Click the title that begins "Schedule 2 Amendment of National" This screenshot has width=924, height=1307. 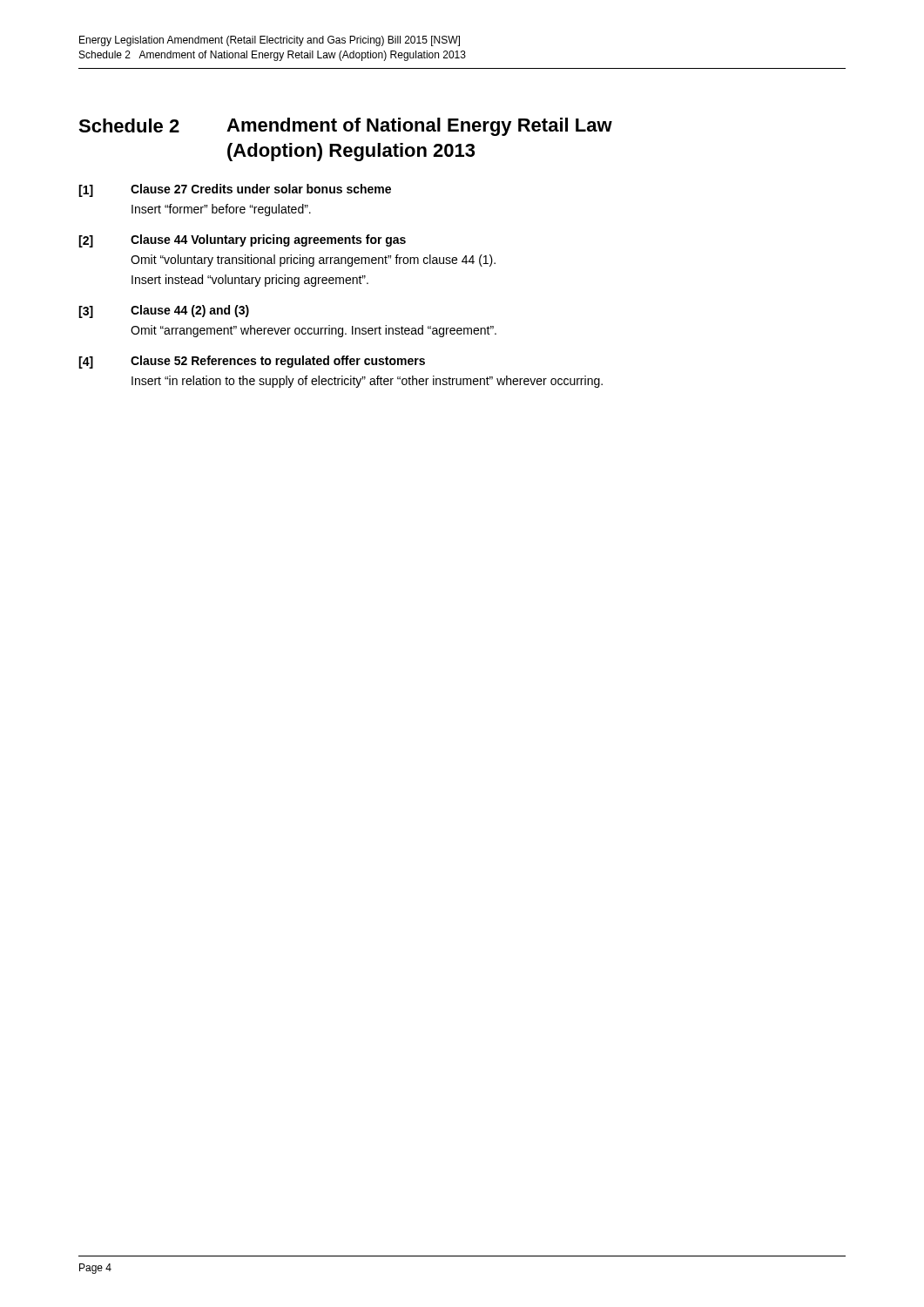coord(345,138)
